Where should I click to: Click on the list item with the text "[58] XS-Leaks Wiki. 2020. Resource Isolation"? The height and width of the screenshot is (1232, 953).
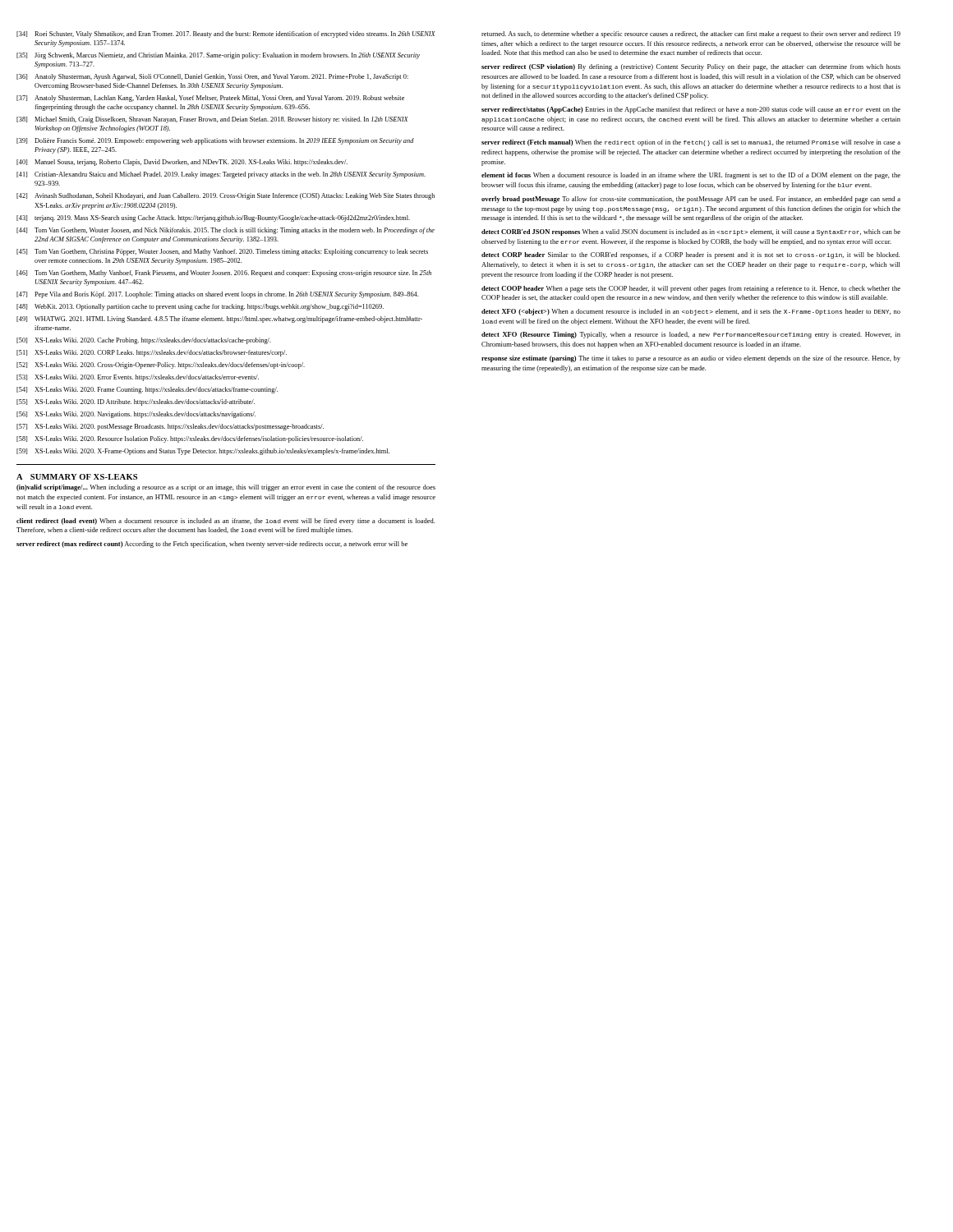(226, 439)
